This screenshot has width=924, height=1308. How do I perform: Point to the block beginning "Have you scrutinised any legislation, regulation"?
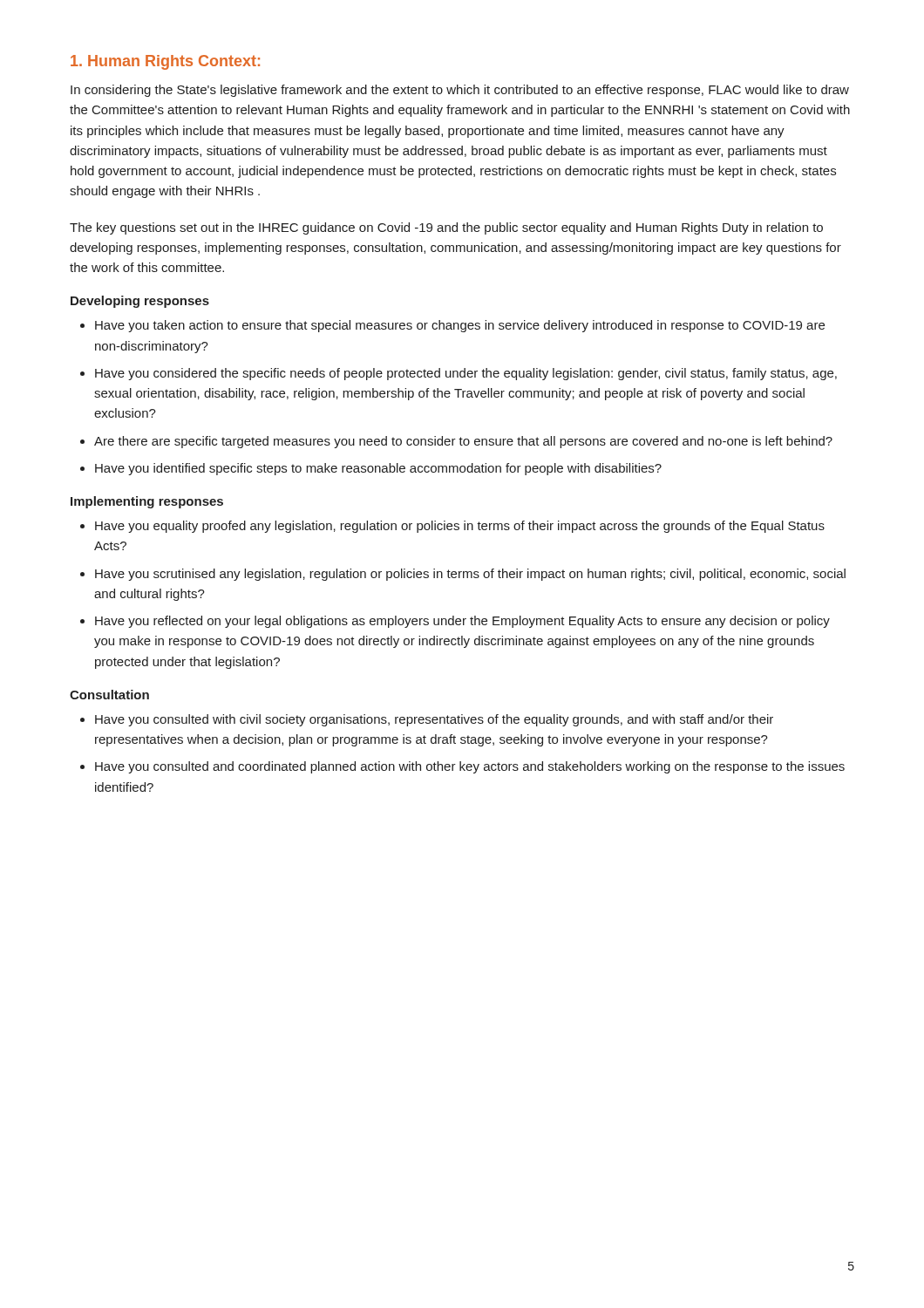tap(470, 583)
